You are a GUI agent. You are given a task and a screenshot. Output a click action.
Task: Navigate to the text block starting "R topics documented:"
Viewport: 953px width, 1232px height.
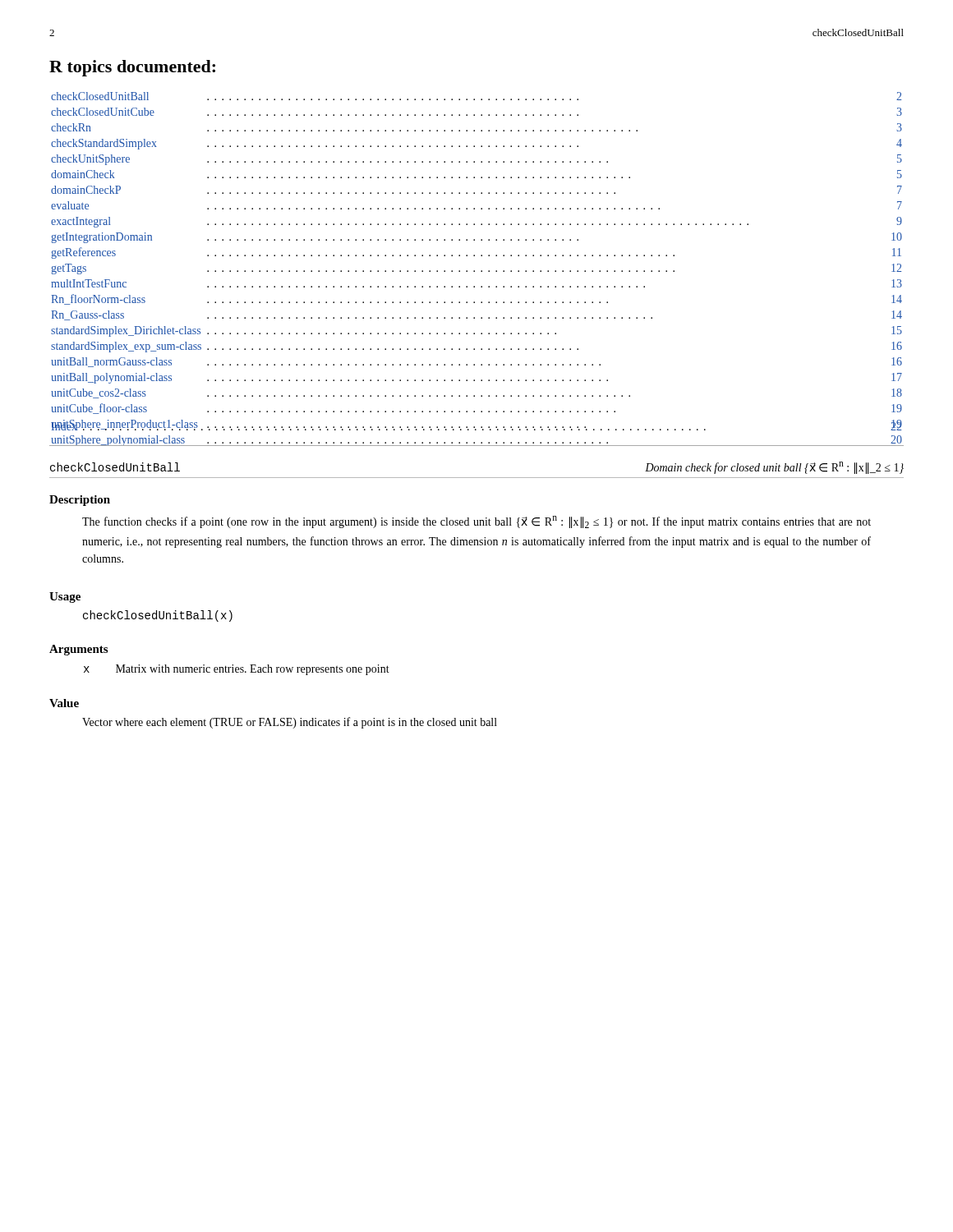coord(133,66)
